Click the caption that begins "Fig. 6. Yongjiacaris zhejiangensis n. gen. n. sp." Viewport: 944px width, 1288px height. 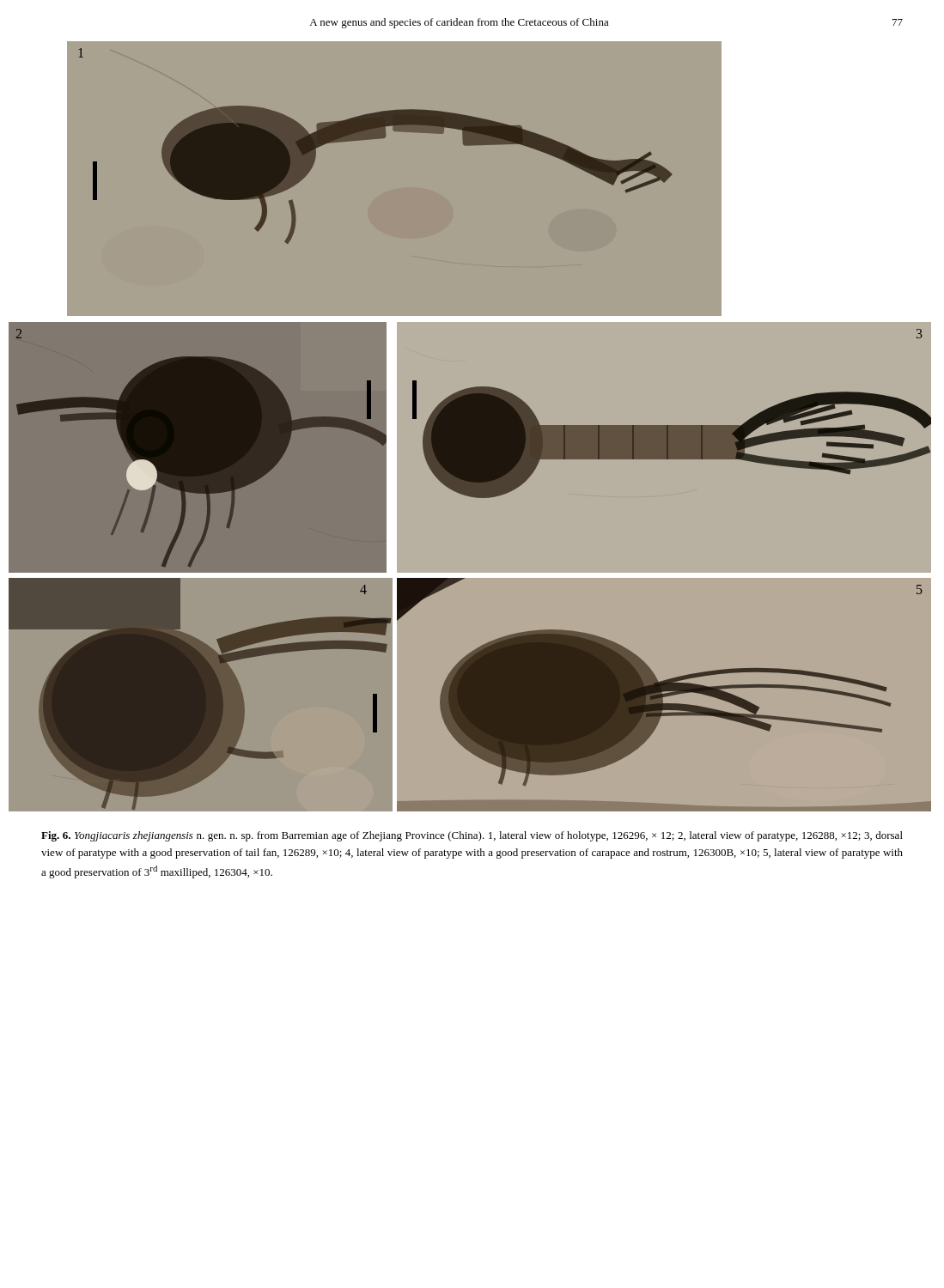[472, 854]
